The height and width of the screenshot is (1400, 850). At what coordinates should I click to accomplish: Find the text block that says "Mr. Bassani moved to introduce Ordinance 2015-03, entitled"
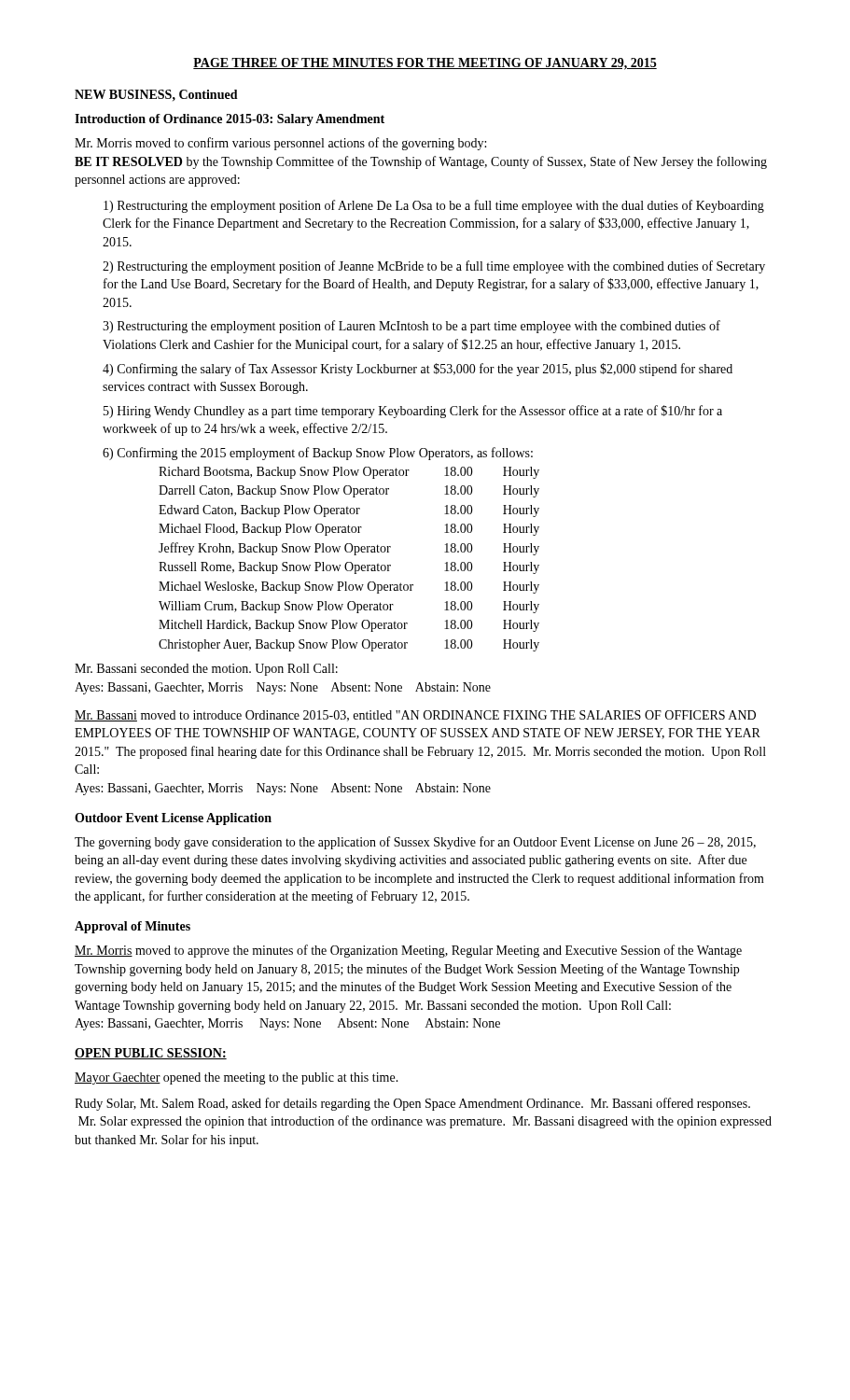pyautogui.click(x=420, y=752)
